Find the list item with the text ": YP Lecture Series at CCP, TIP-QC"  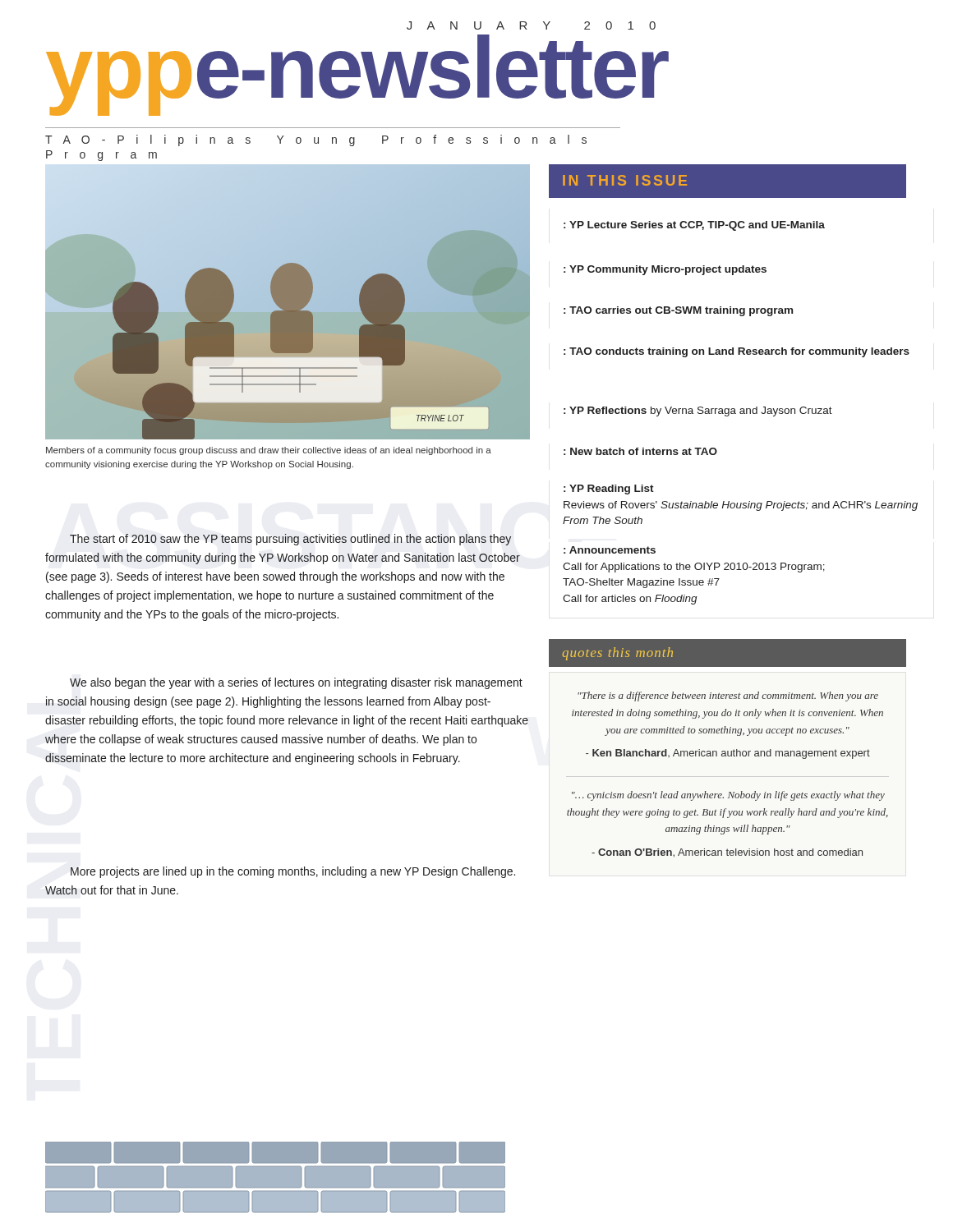point(741,225)
